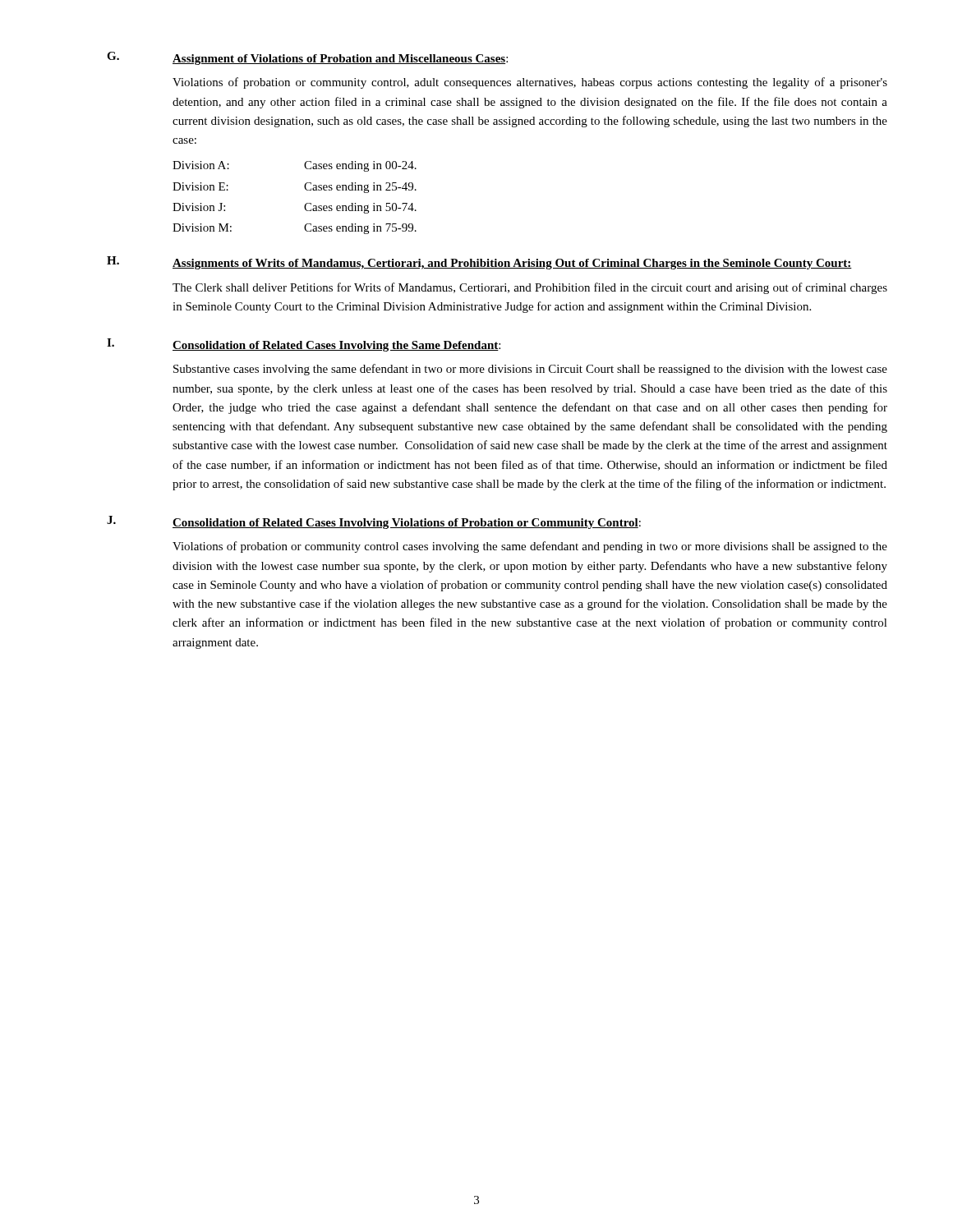The width and height of the screenshot is (953, 1232).
Task: Locate the block of text that opens with "The Clerk shall"
Action: tap(530, 297)
